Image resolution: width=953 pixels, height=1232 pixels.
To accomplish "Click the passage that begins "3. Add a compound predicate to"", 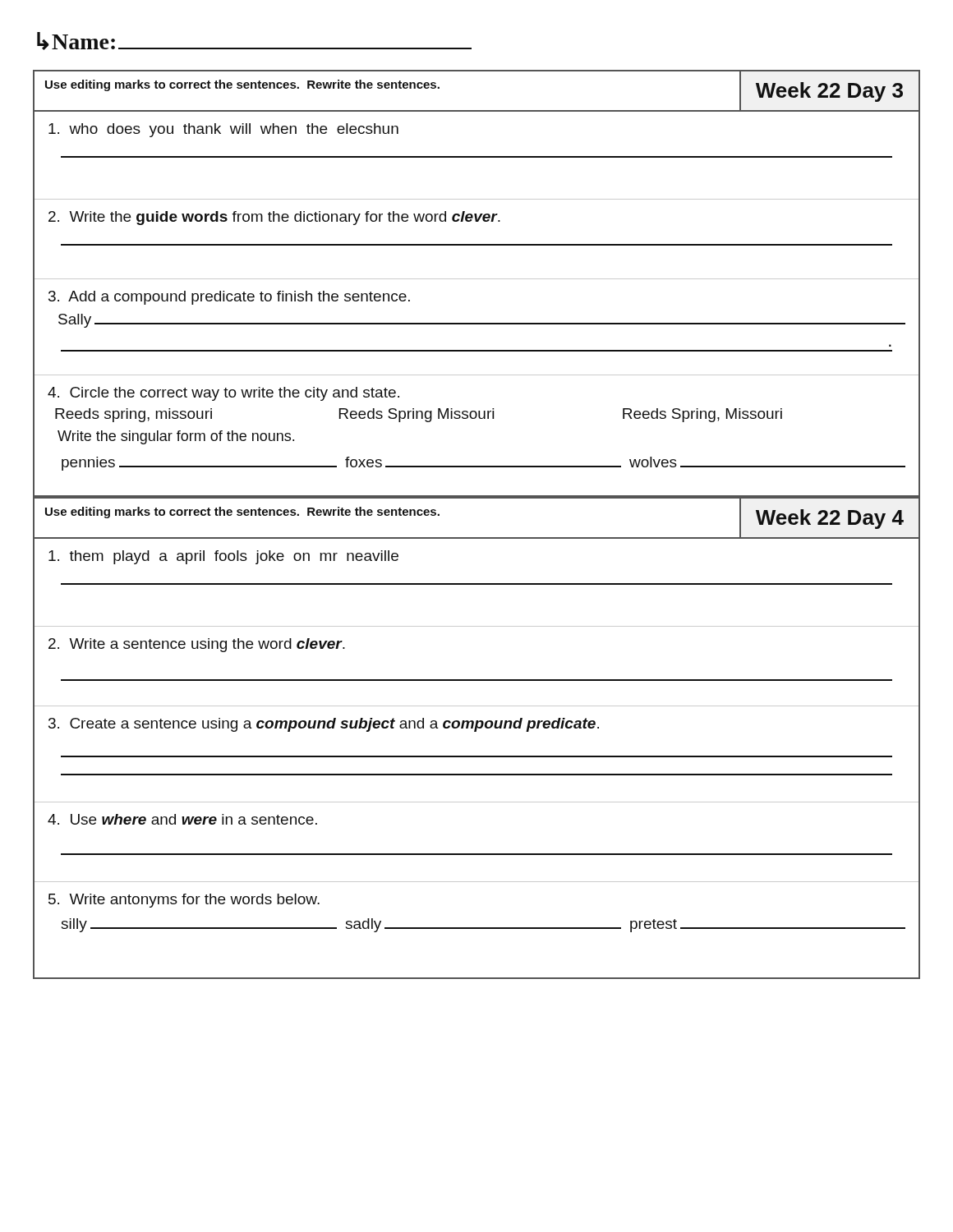I will click(476, 319).
